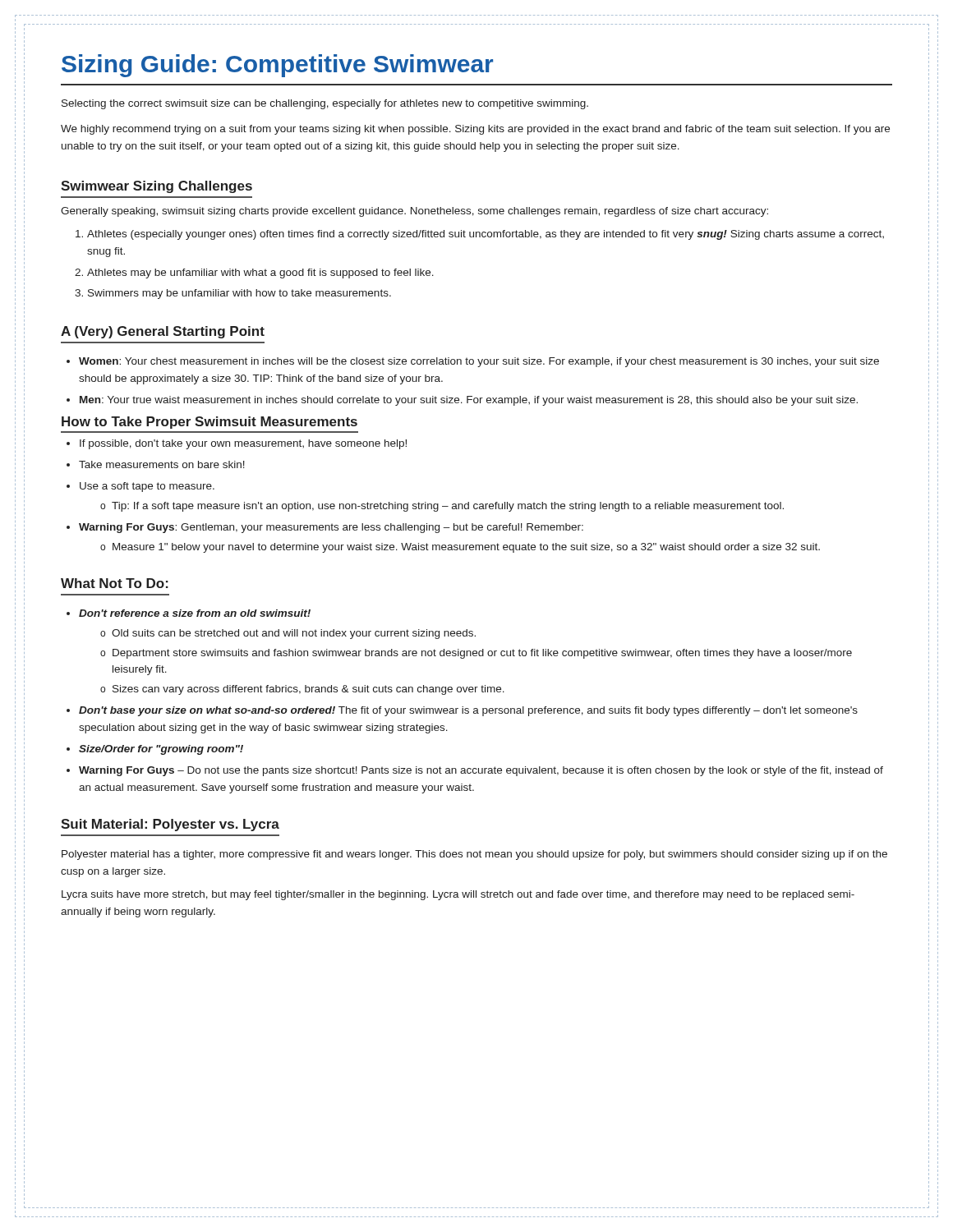Select the element starting "Measure 1" below your navel to determine your"
Screen dimensions: 1232x953
[466, 546]
